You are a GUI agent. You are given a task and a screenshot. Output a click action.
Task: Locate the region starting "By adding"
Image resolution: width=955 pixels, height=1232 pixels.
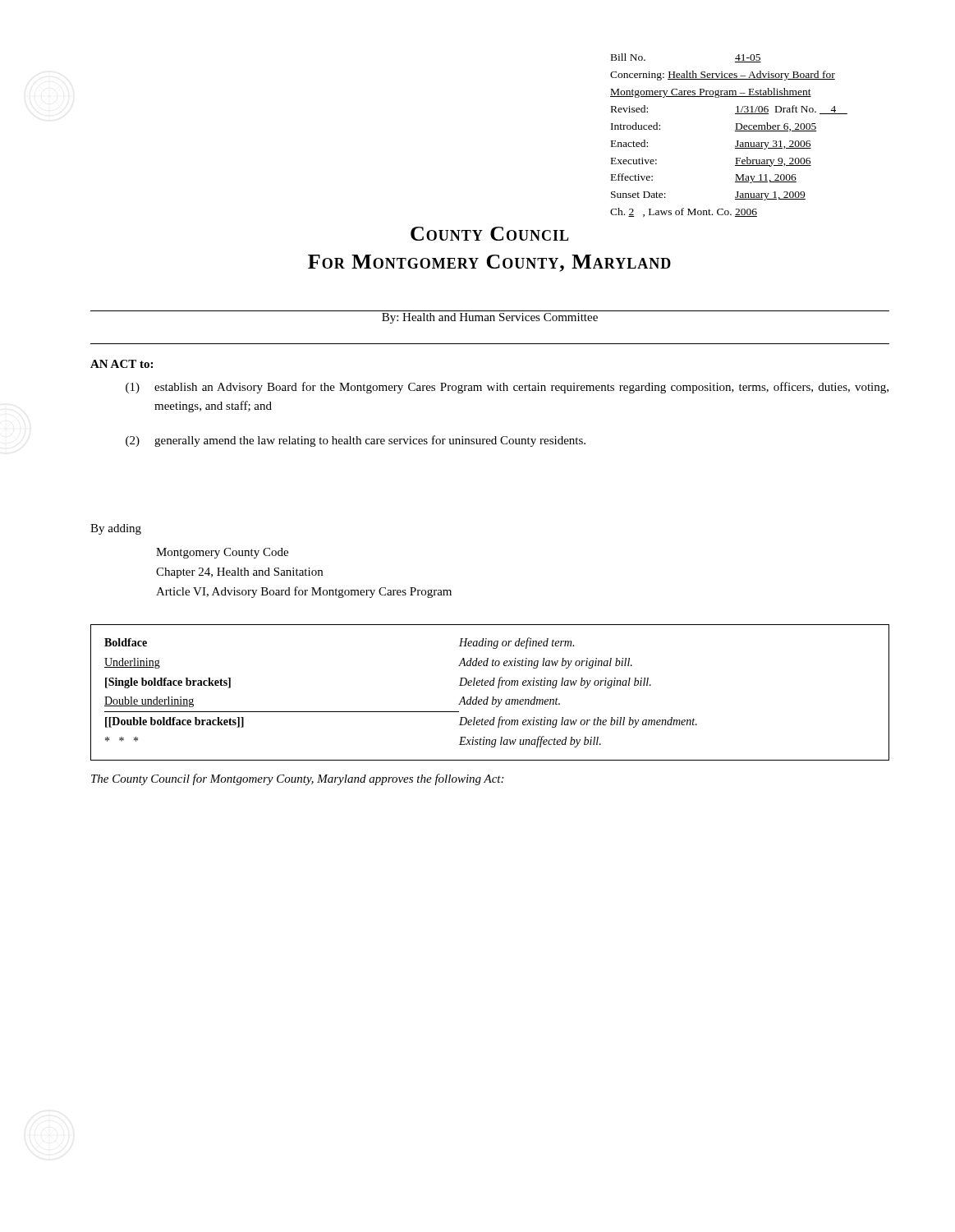(x=116, y=528)
